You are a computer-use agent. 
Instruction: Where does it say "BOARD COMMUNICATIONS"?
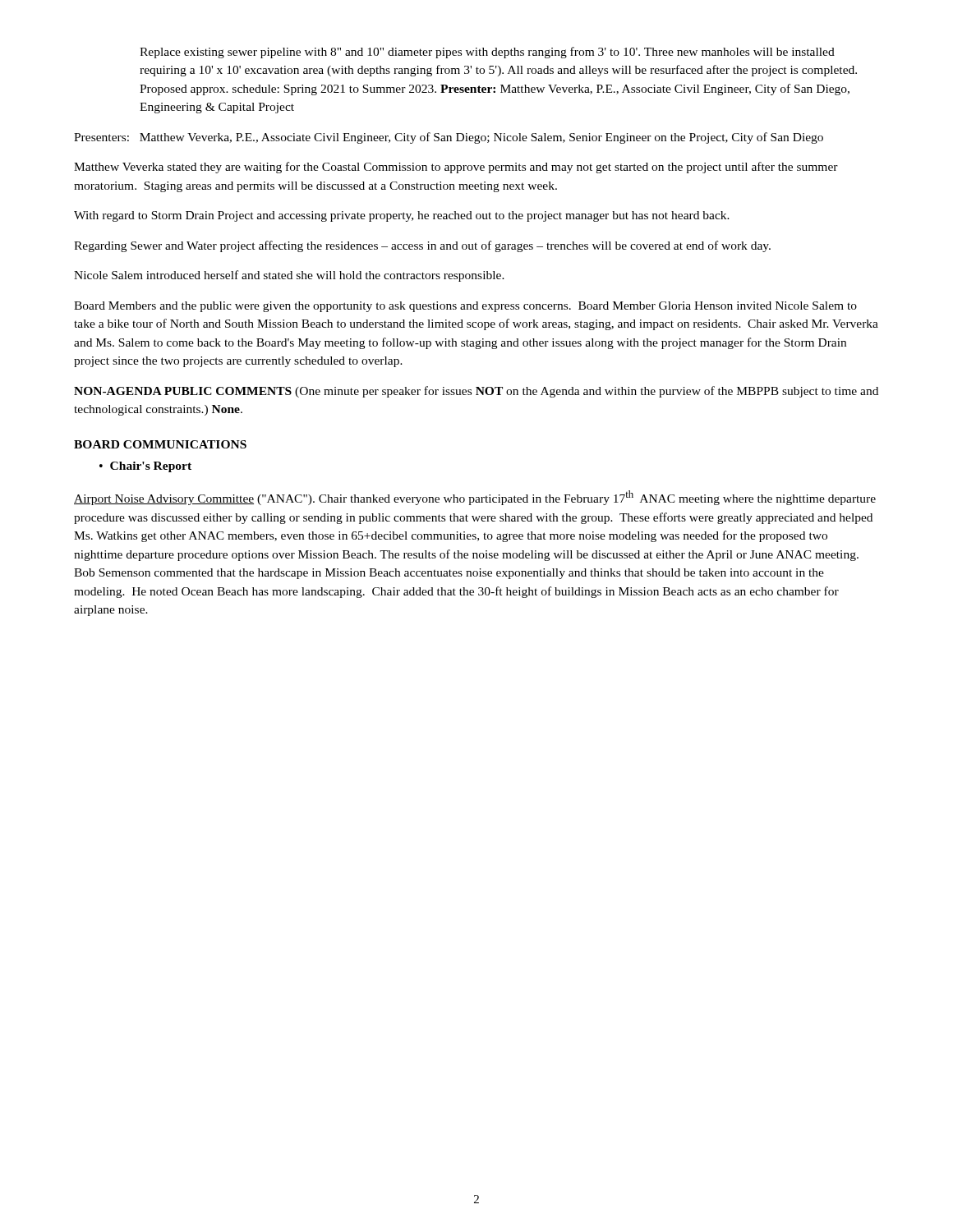pyautogui.click(x=160, y=444)
